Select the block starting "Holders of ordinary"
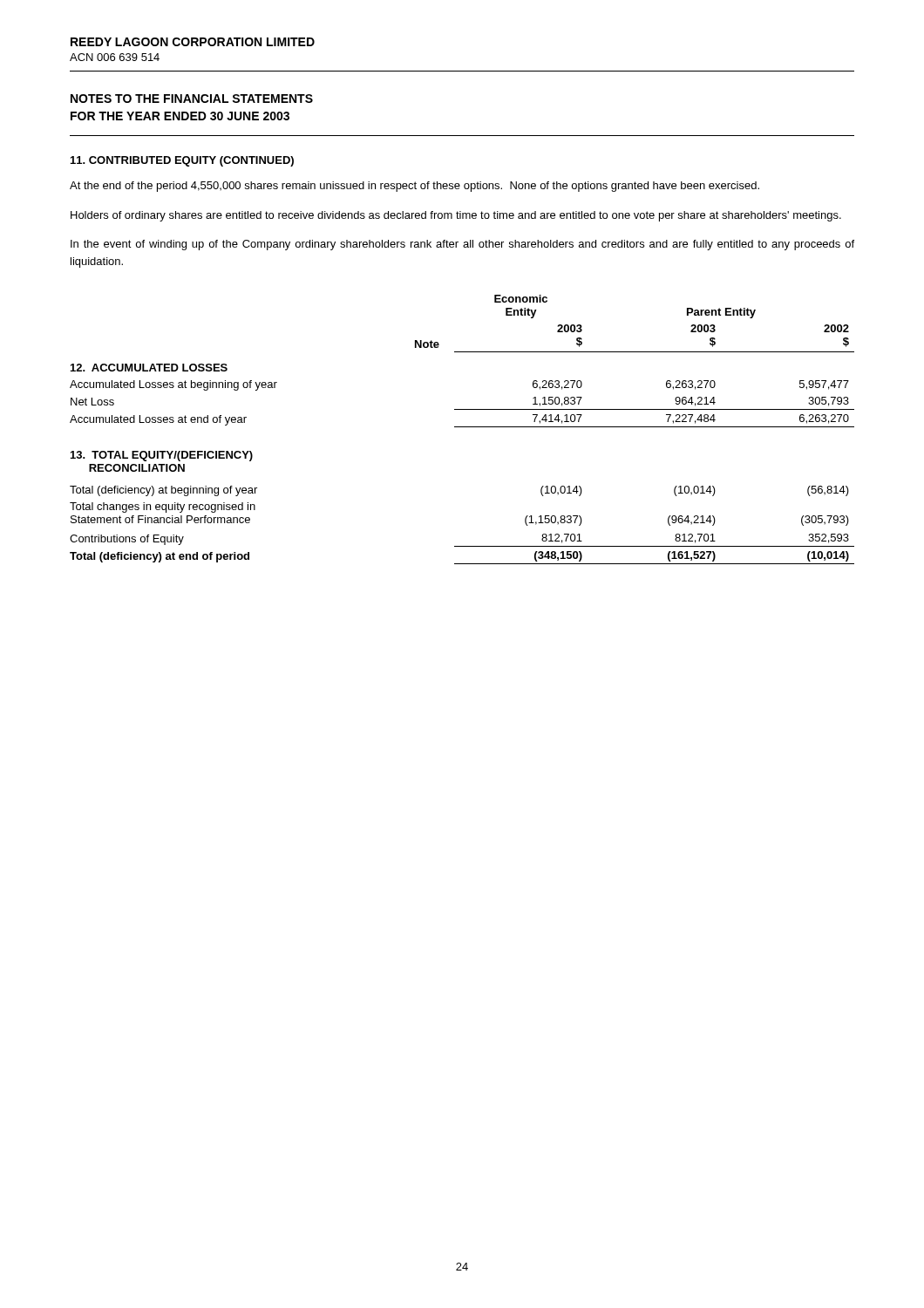Screen dimensions: 1308x924 pyautogui.click(x=456, y=215)
